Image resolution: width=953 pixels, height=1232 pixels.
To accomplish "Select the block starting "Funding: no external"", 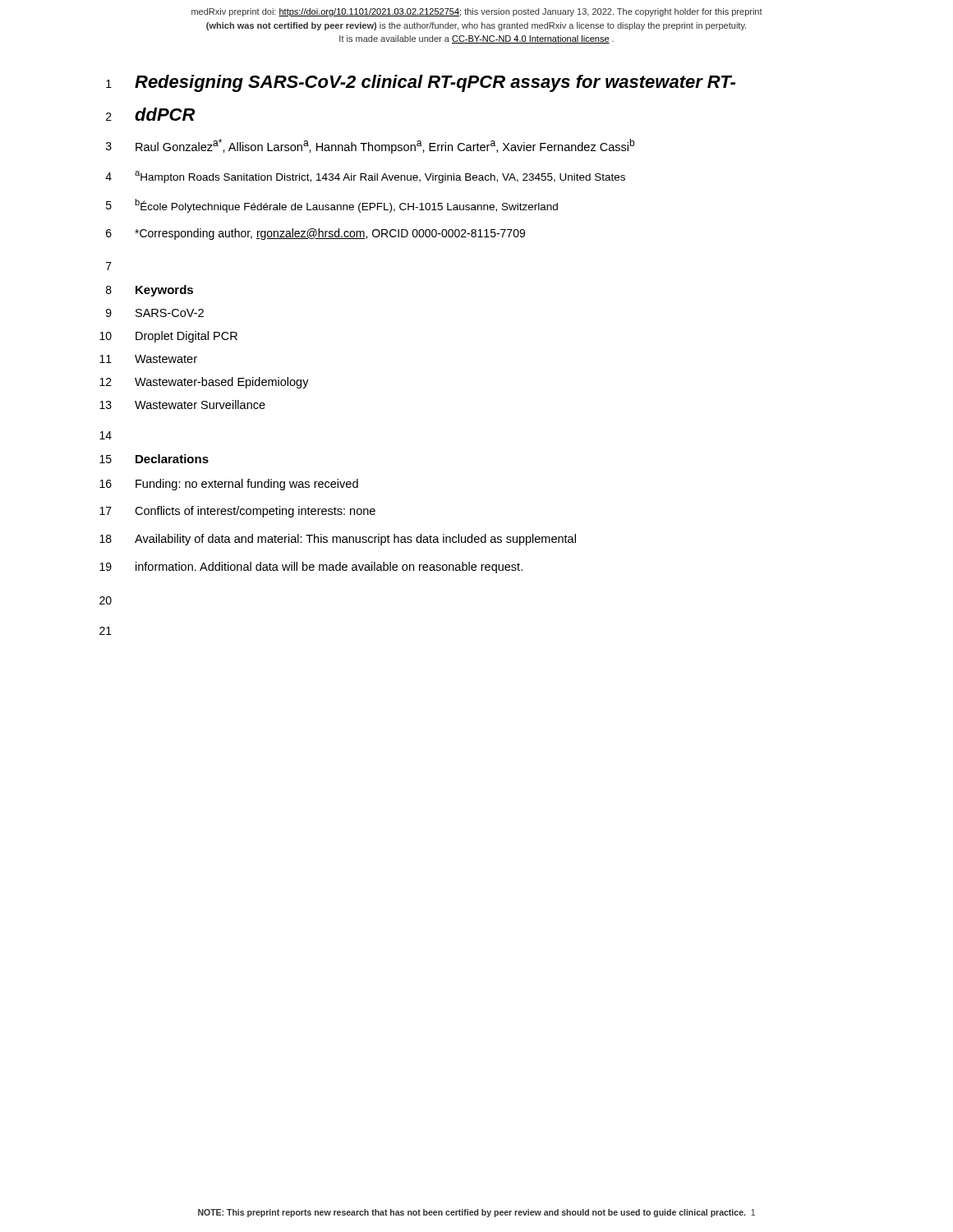I will pyautogui.click(x=247, y=483).
